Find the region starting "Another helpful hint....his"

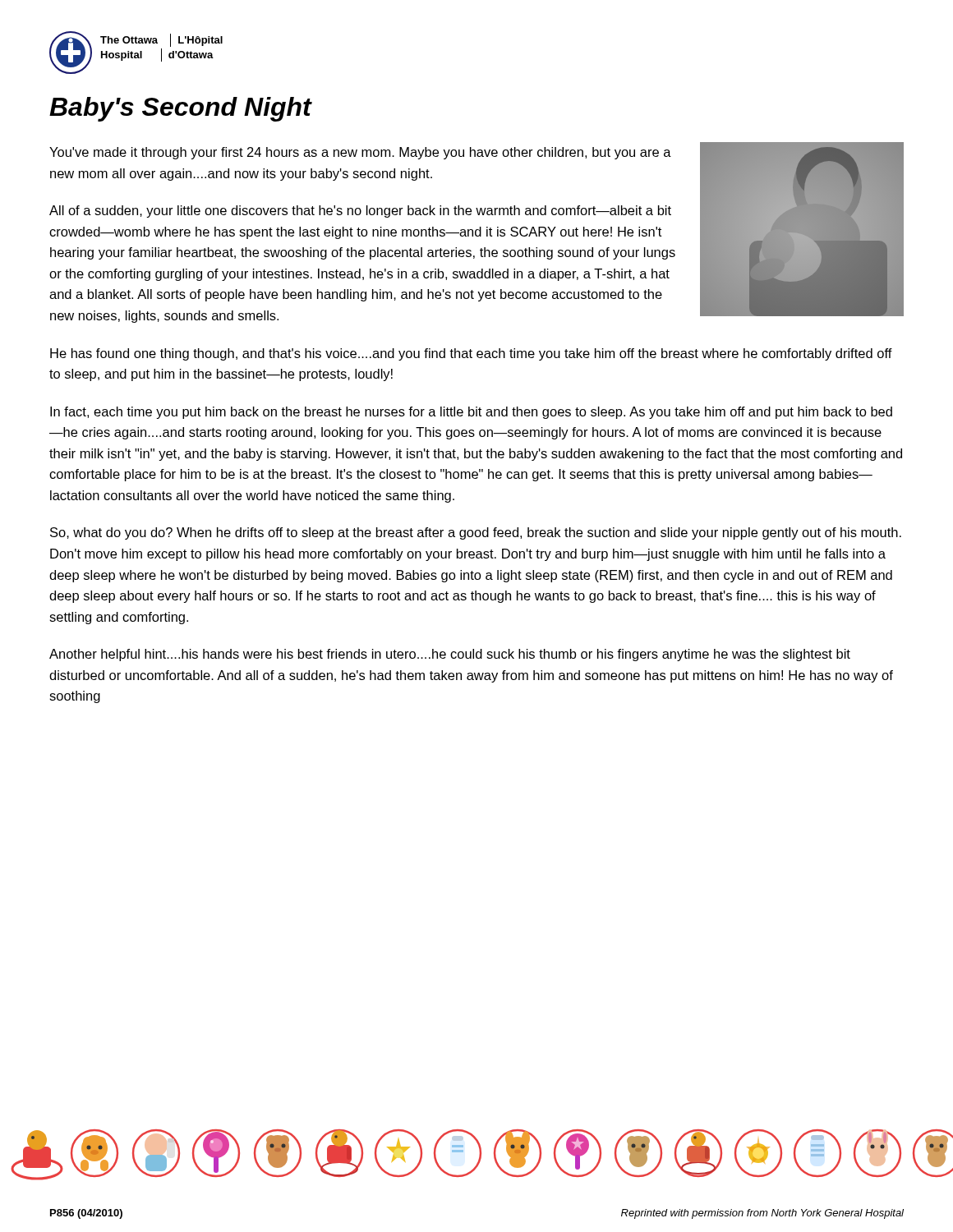point(471,675)
